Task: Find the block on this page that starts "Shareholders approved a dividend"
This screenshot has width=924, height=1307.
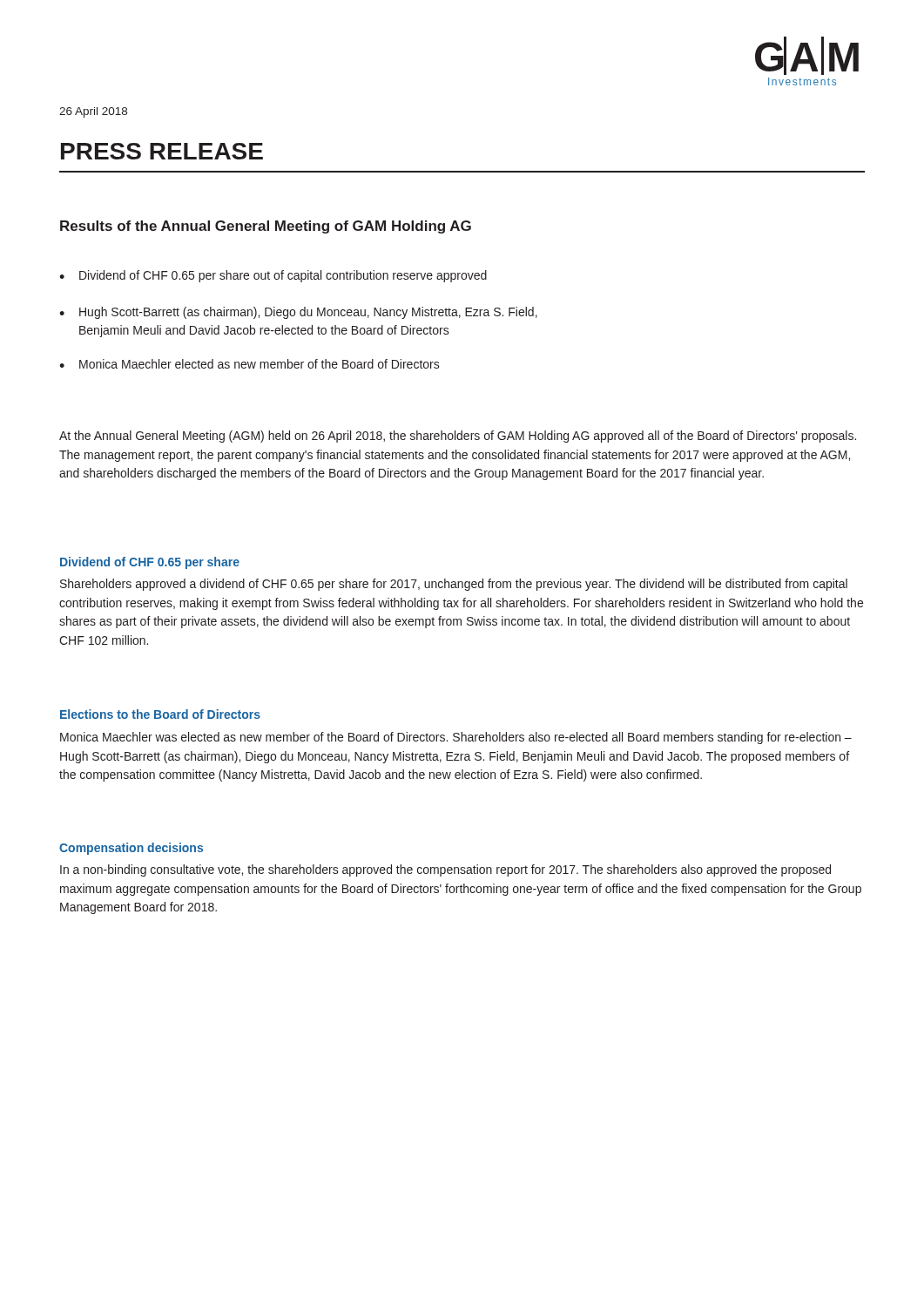Action: pos(461,612)
